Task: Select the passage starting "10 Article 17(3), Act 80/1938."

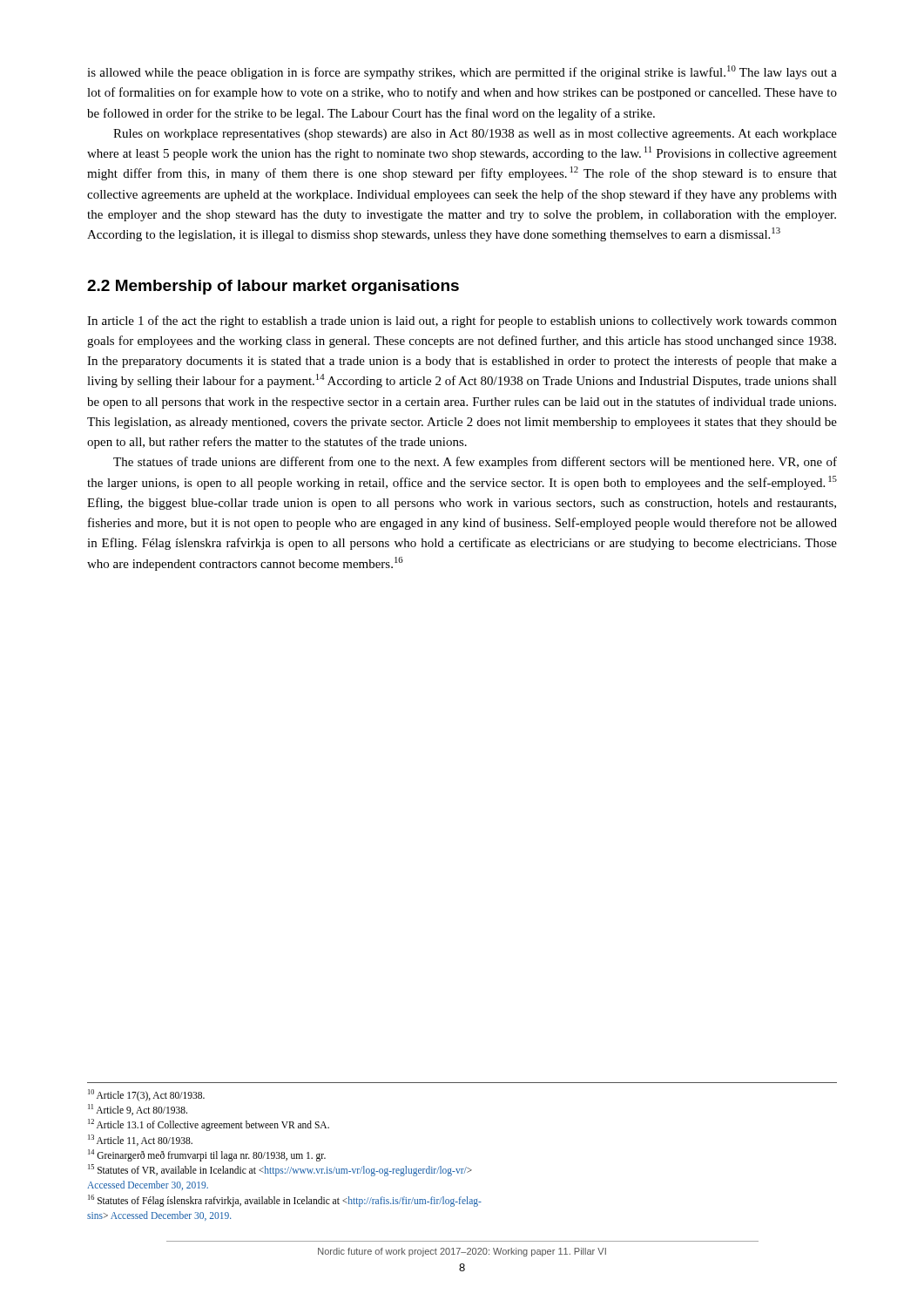Action: (x=146, y=1095)
